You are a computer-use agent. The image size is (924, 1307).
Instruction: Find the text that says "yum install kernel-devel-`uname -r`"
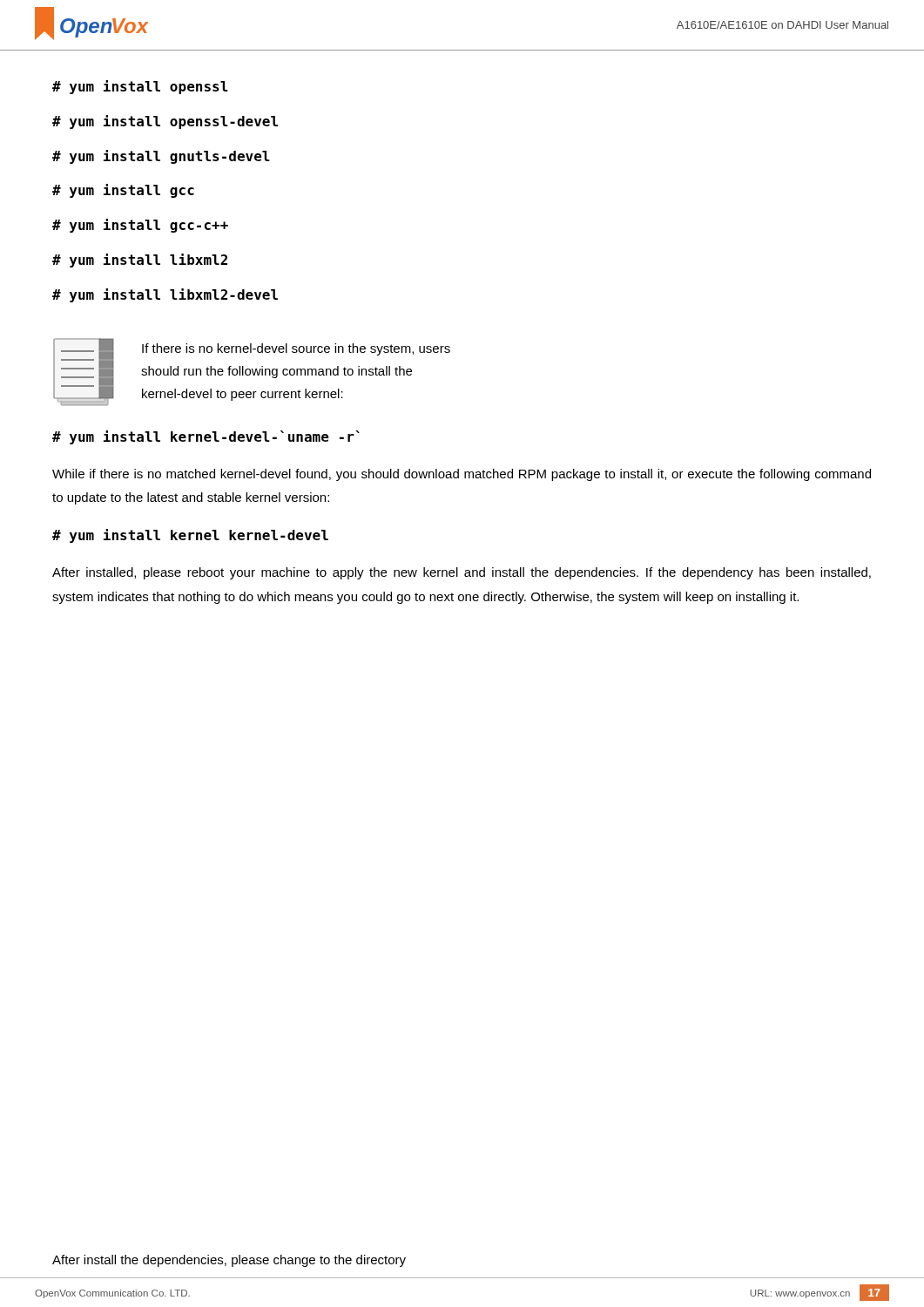pos(207,437)
